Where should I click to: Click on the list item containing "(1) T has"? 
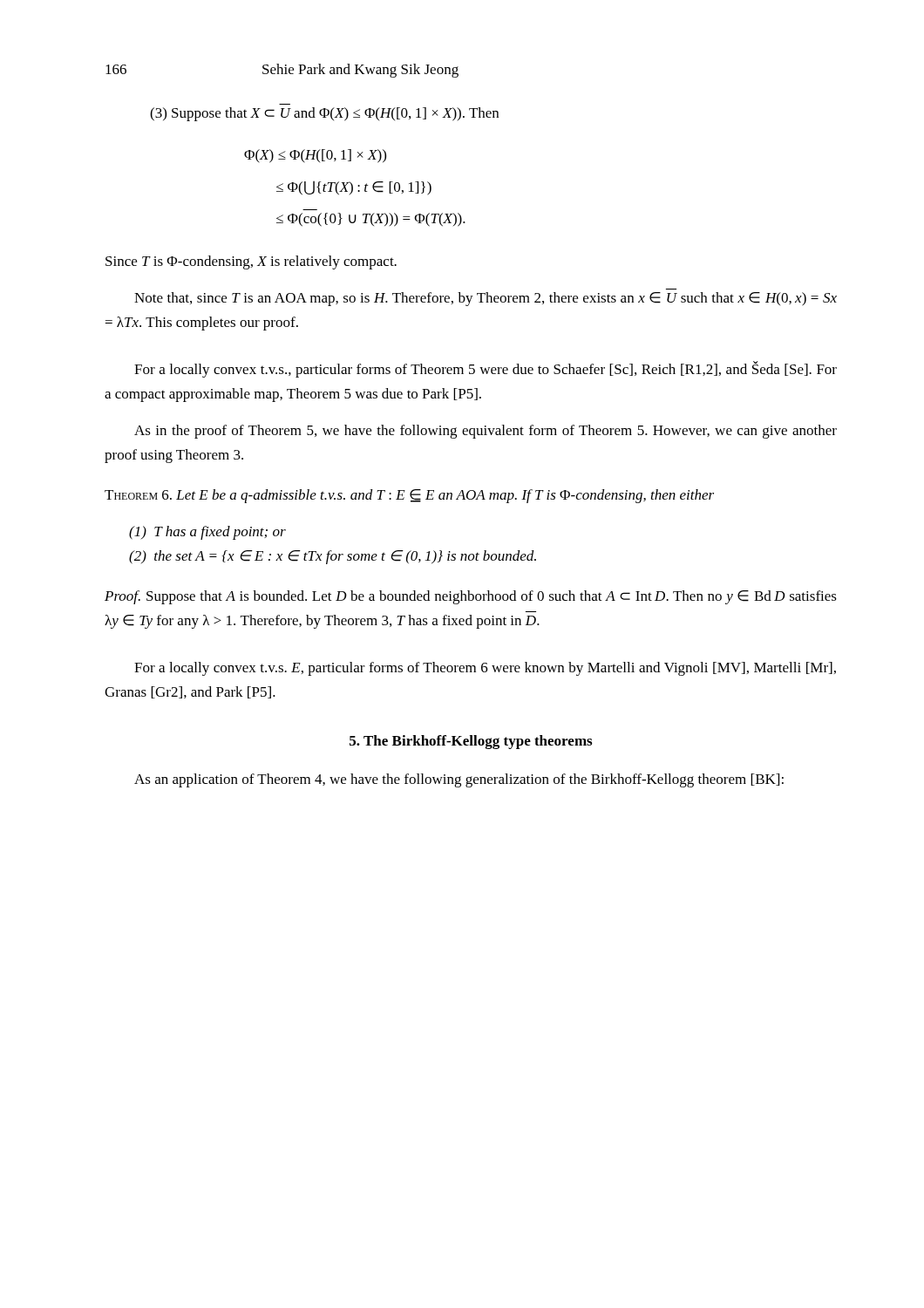[207, 532]
